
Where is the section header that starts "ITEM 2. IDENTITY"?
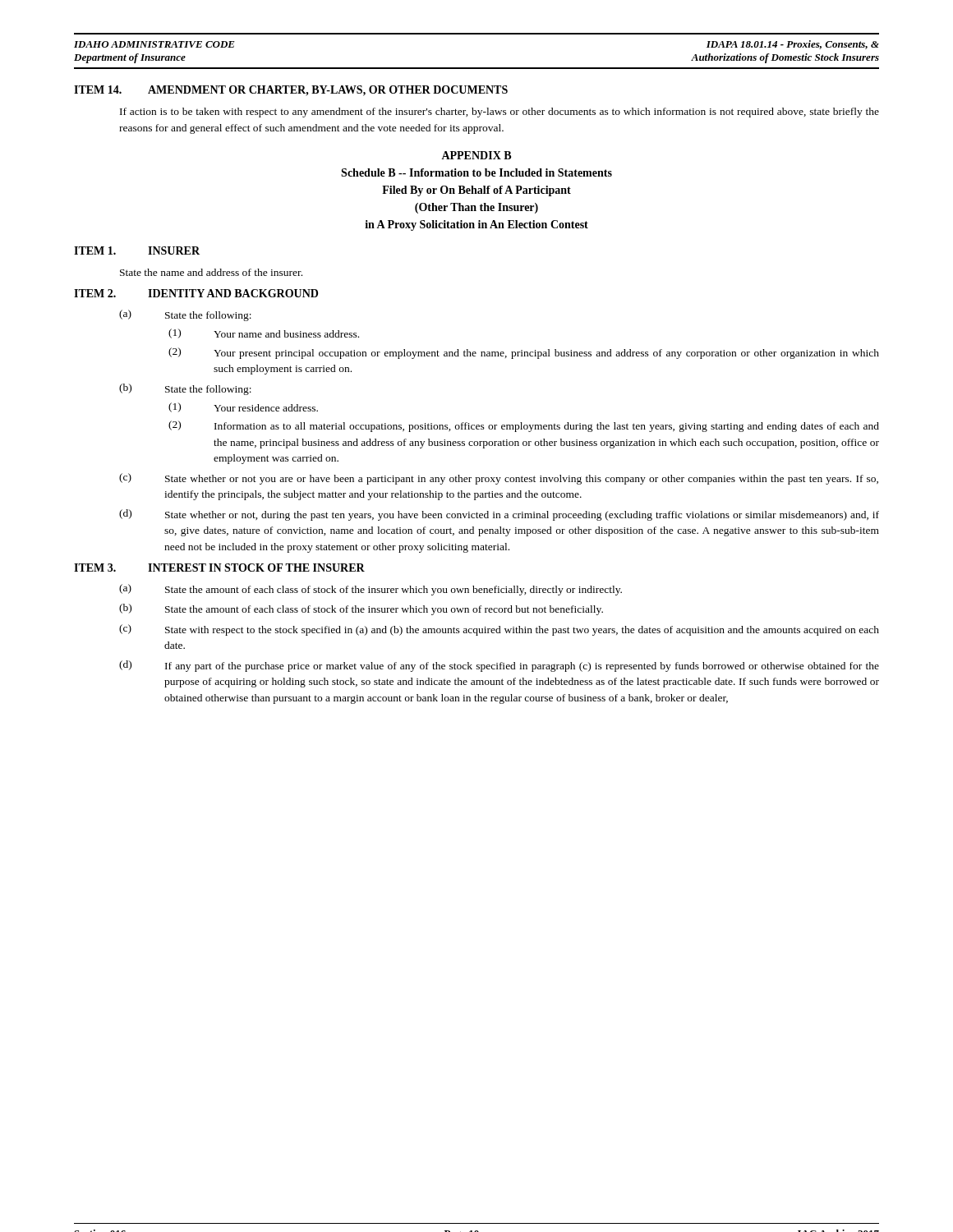pyautogui.click(x=196, y=293)
